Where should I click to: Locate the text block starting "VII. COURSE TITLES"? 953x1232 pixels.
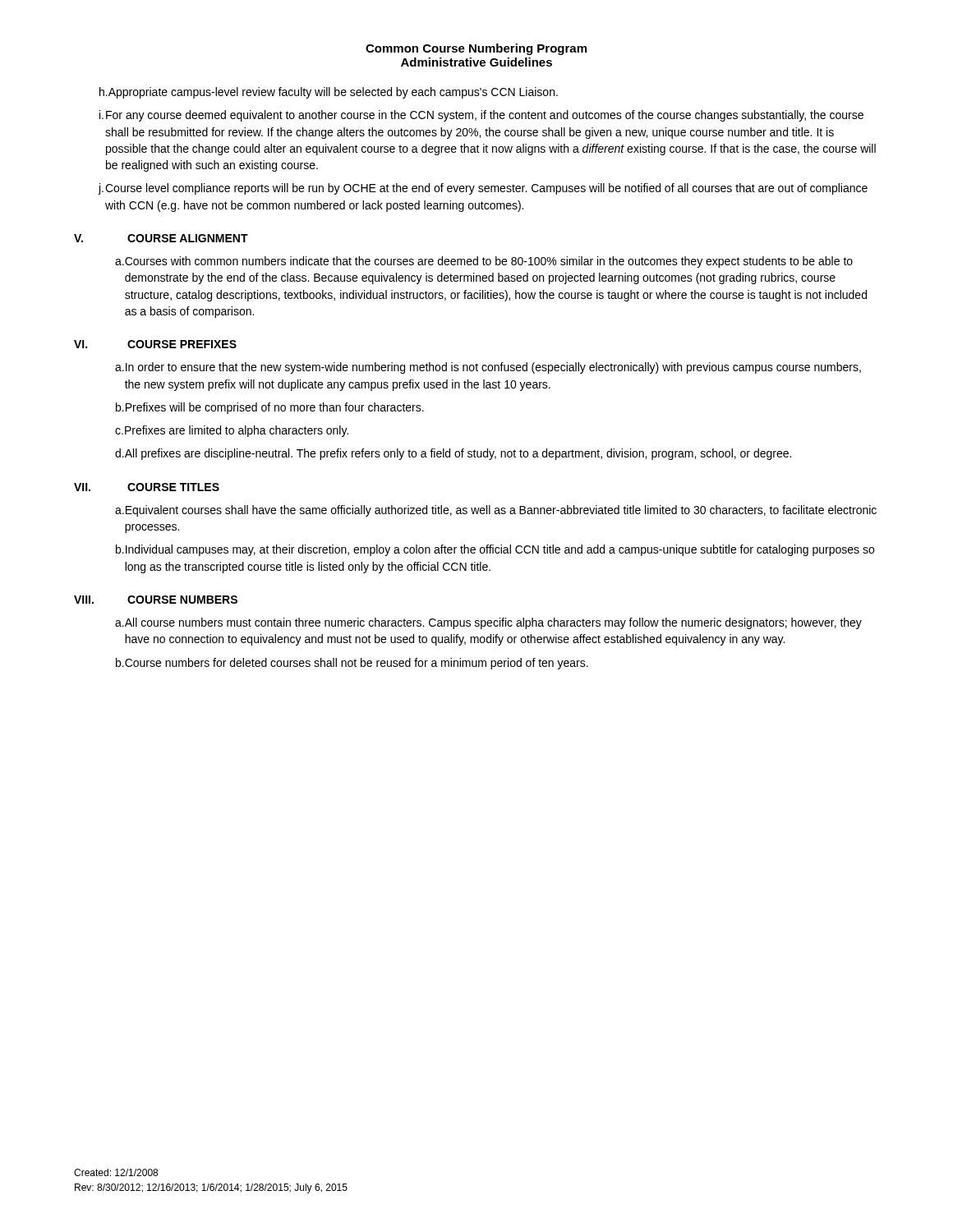147,487
